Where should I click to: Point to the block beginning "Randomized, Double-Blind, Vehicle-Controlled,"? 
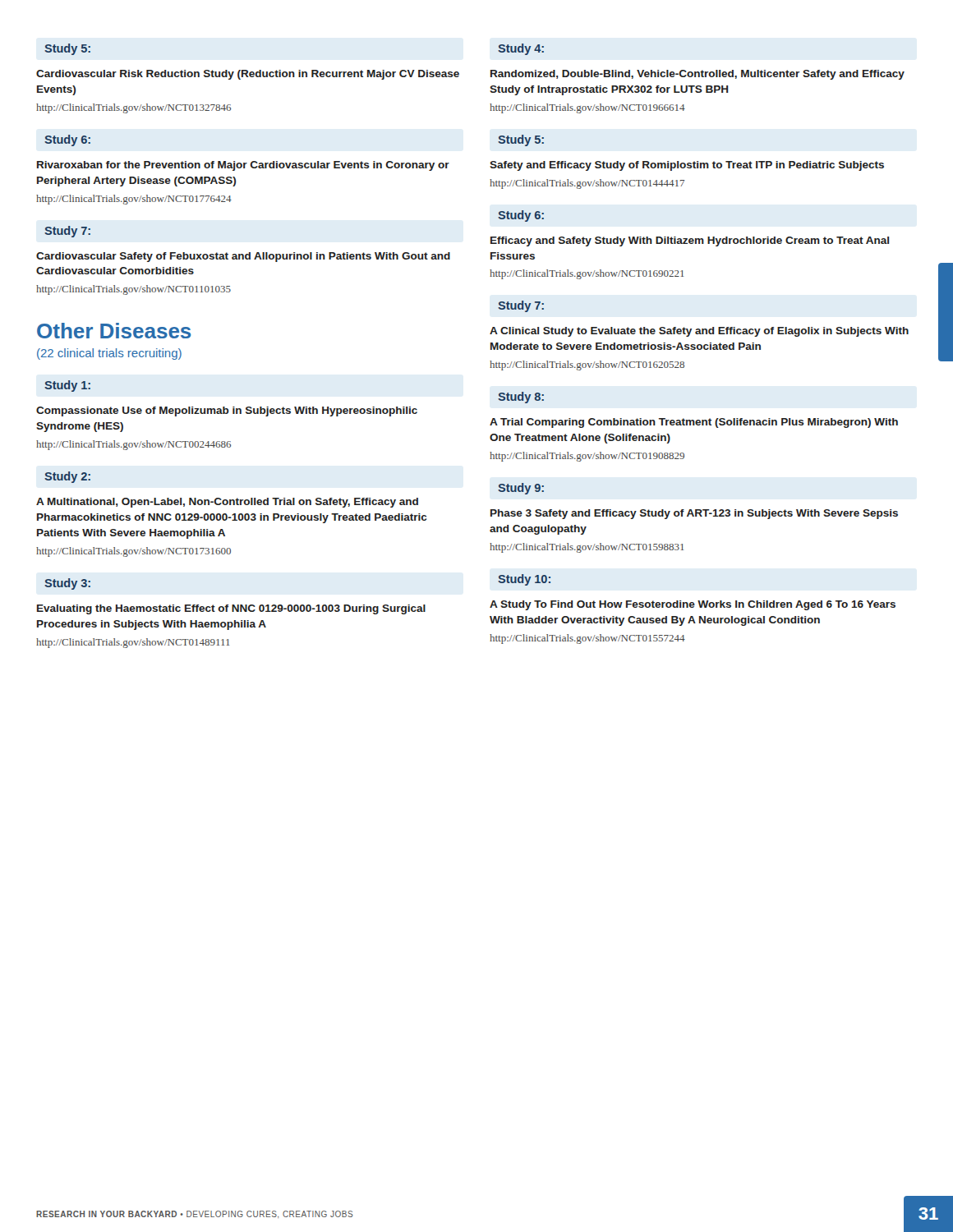pos(703,82)
